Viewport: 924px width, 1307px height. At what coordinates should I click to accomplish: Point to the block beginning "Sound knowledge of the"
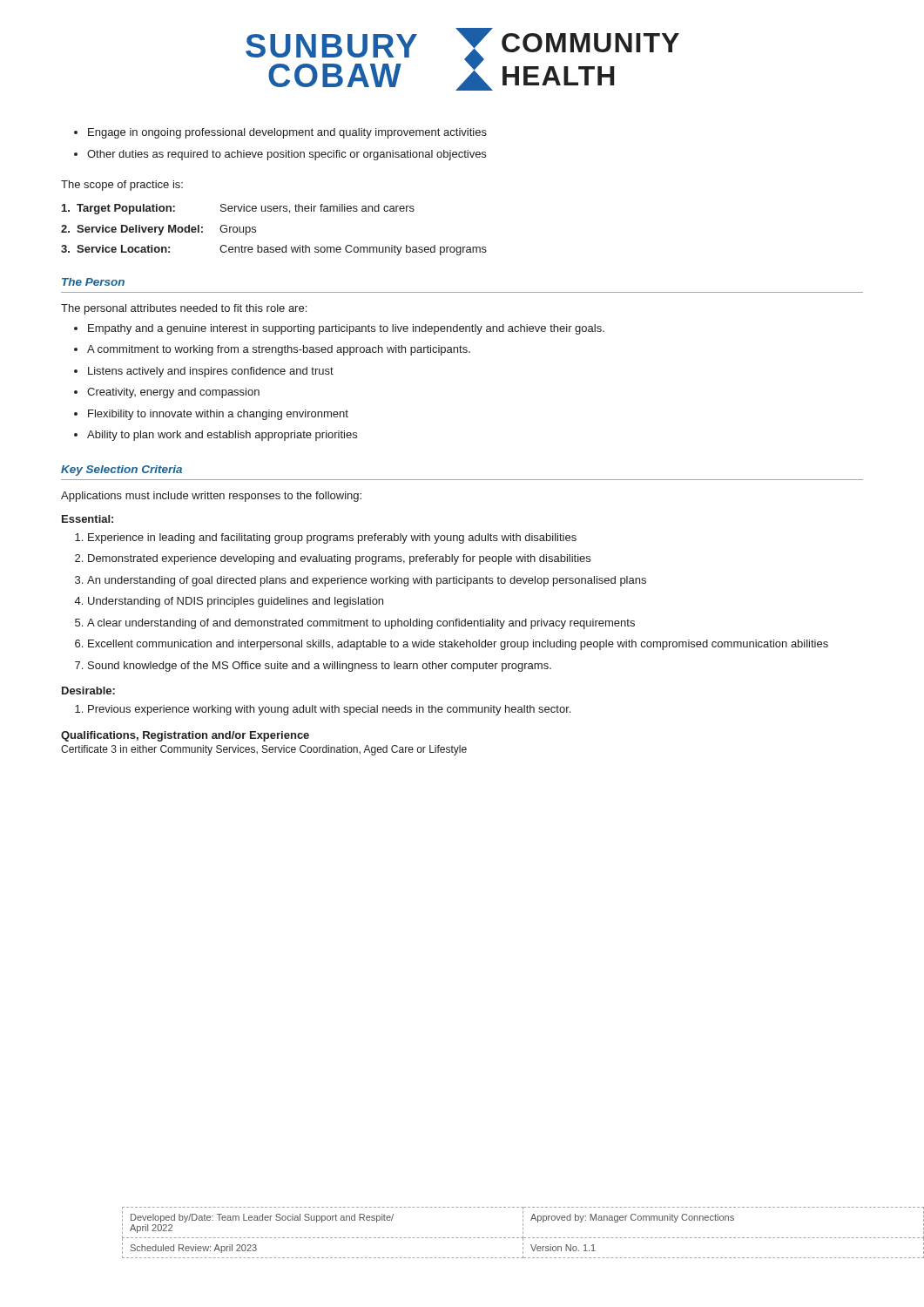[320, 665]
